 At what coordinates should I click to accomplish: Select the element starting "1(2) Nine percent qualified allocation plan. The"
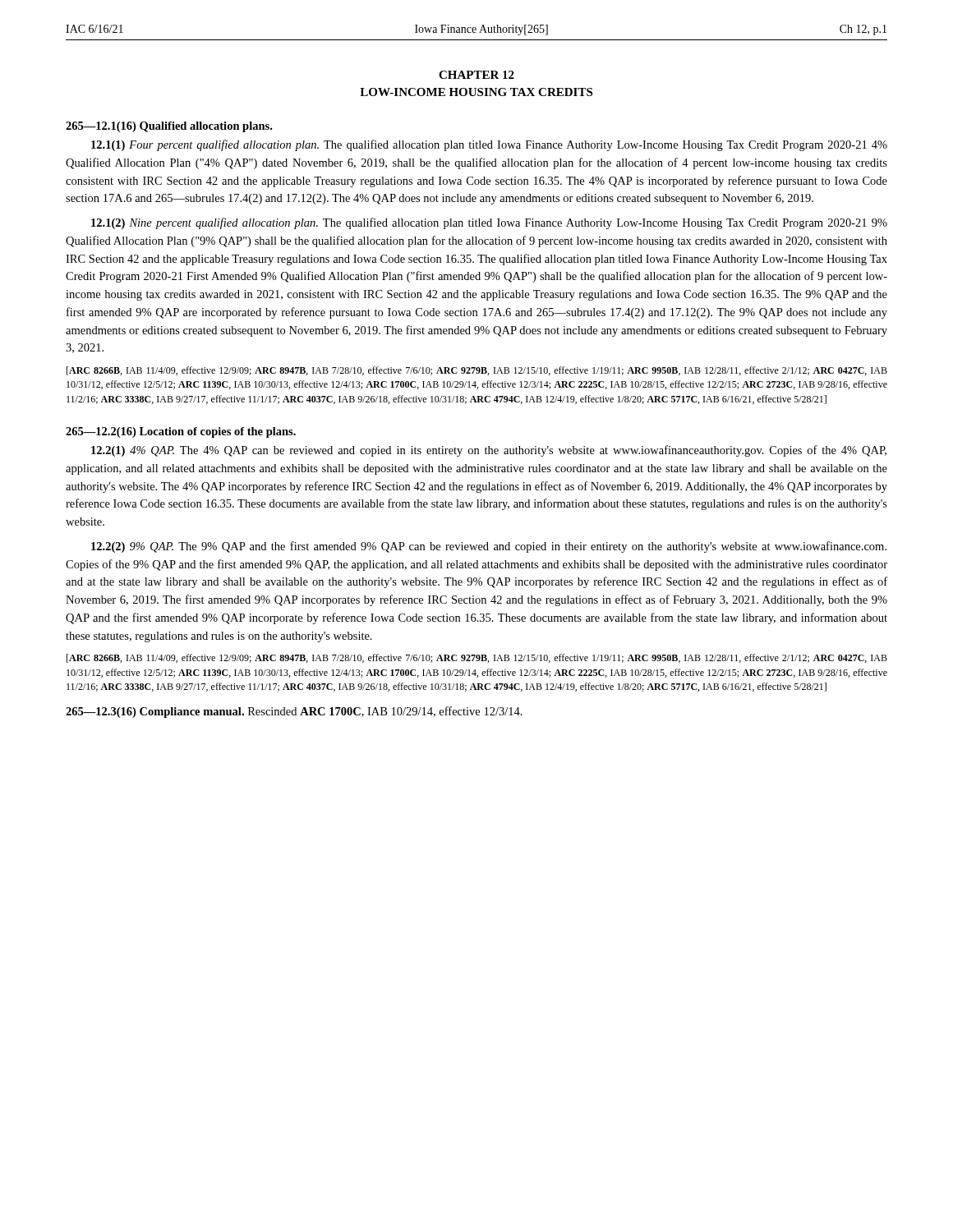coord(476,286)
